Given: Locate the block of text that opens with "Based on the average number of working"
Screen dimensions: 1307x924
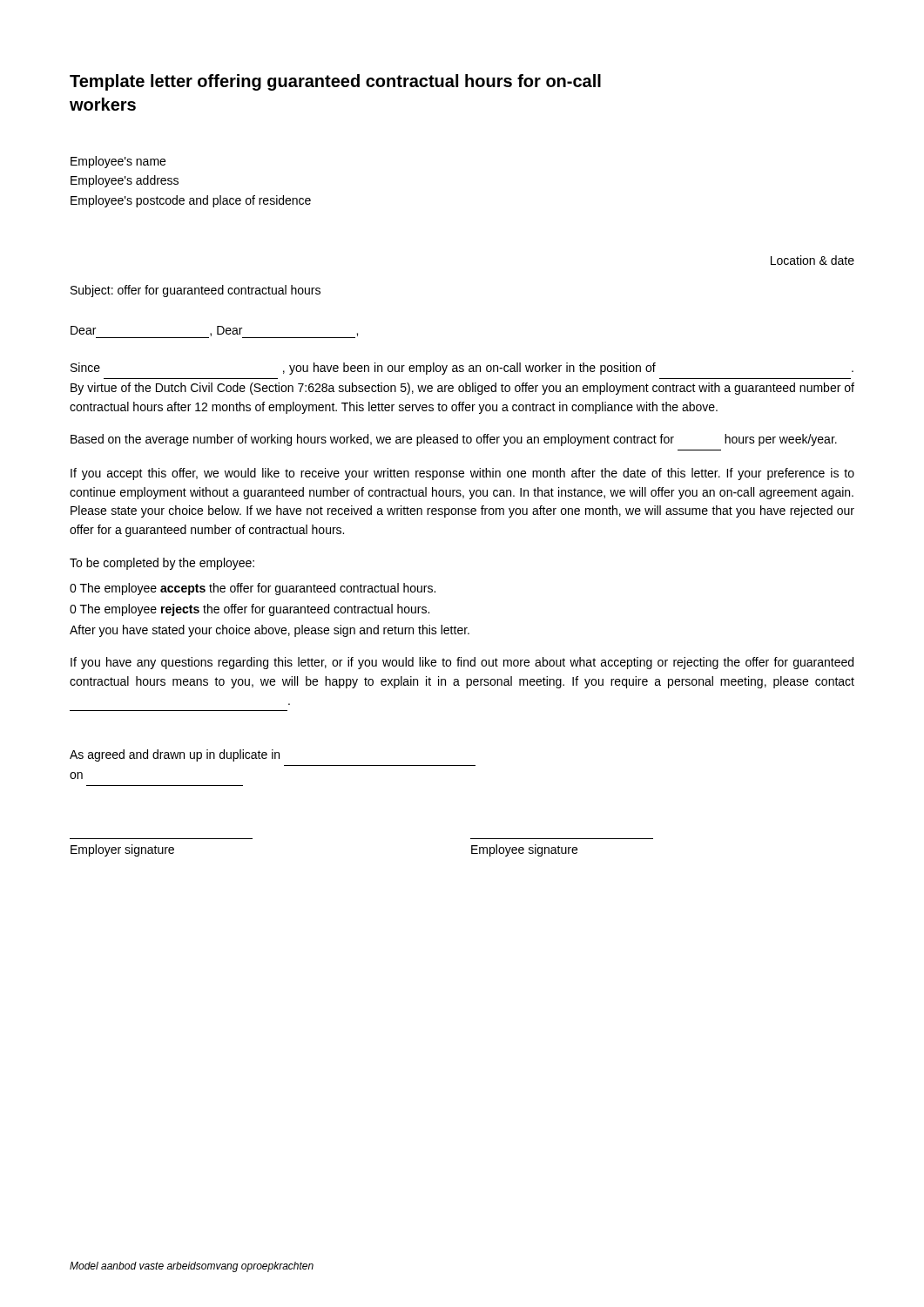Looking at the screenshot, I should (x=454, y=441).
